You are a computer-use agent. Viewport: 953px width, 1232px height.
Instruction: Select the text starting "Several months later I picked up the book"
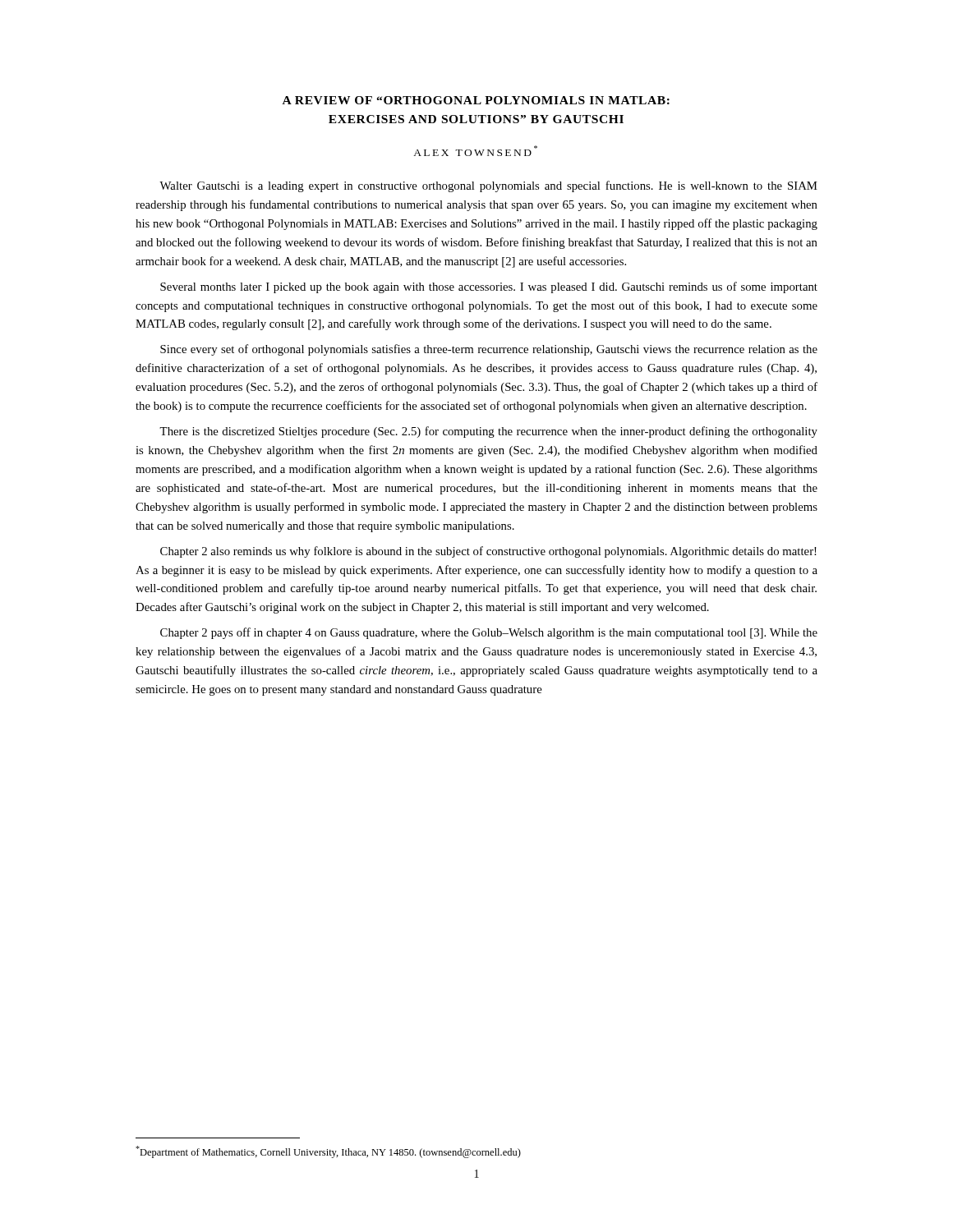(476, 305)
